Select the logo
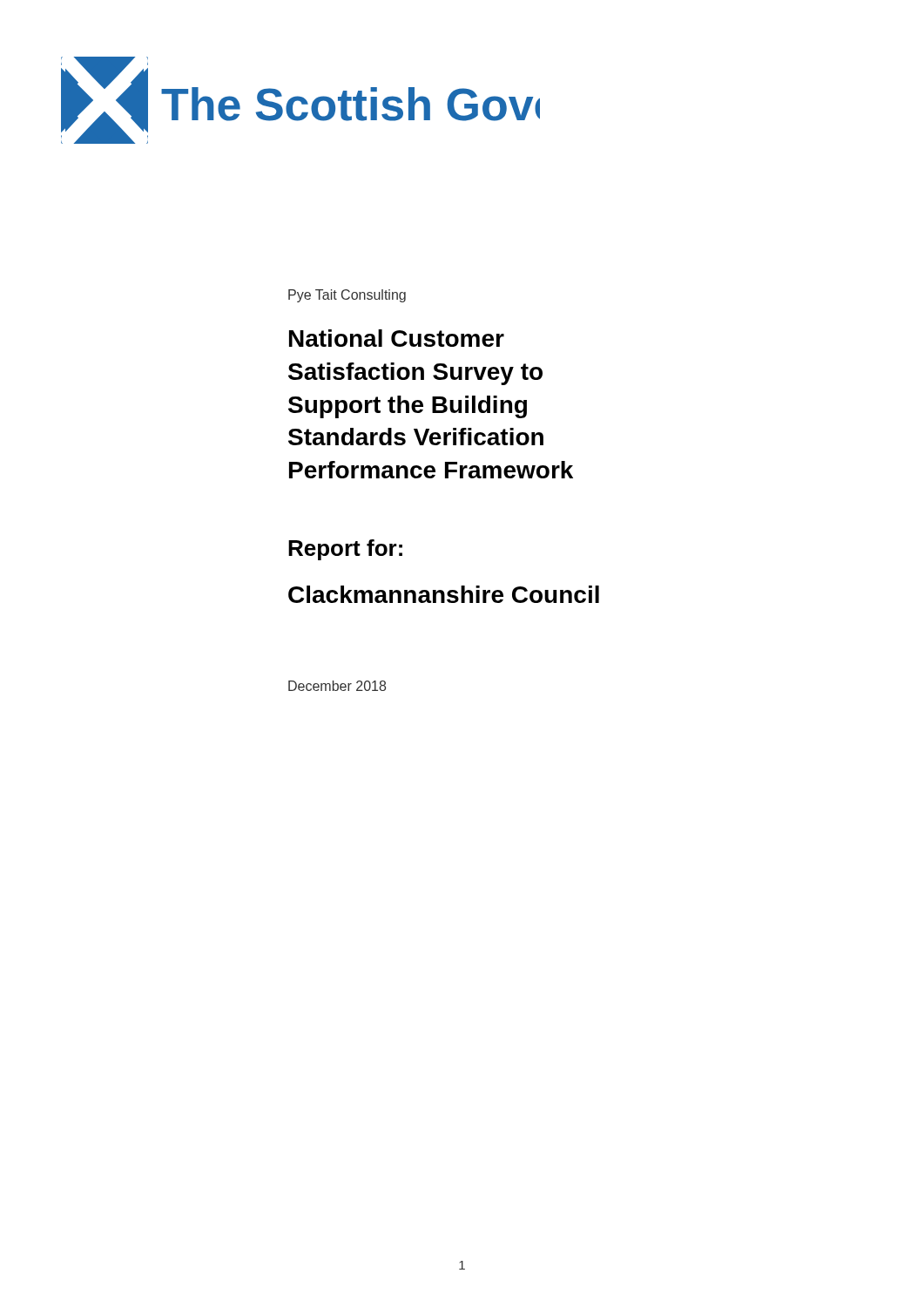 click(300, 100)
